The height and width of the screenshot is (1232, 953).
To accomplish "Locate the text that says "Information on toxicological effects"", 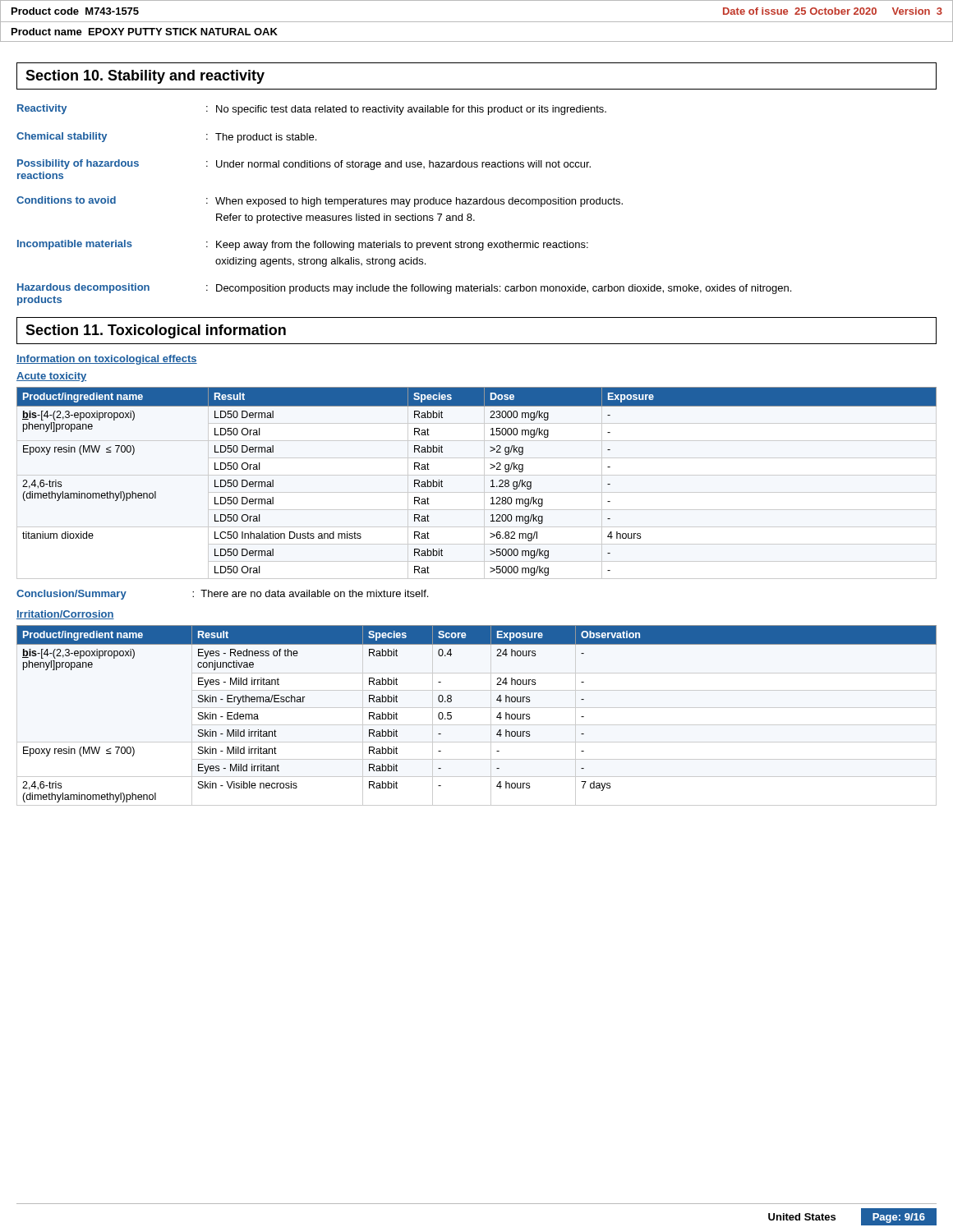I will 107,359.
